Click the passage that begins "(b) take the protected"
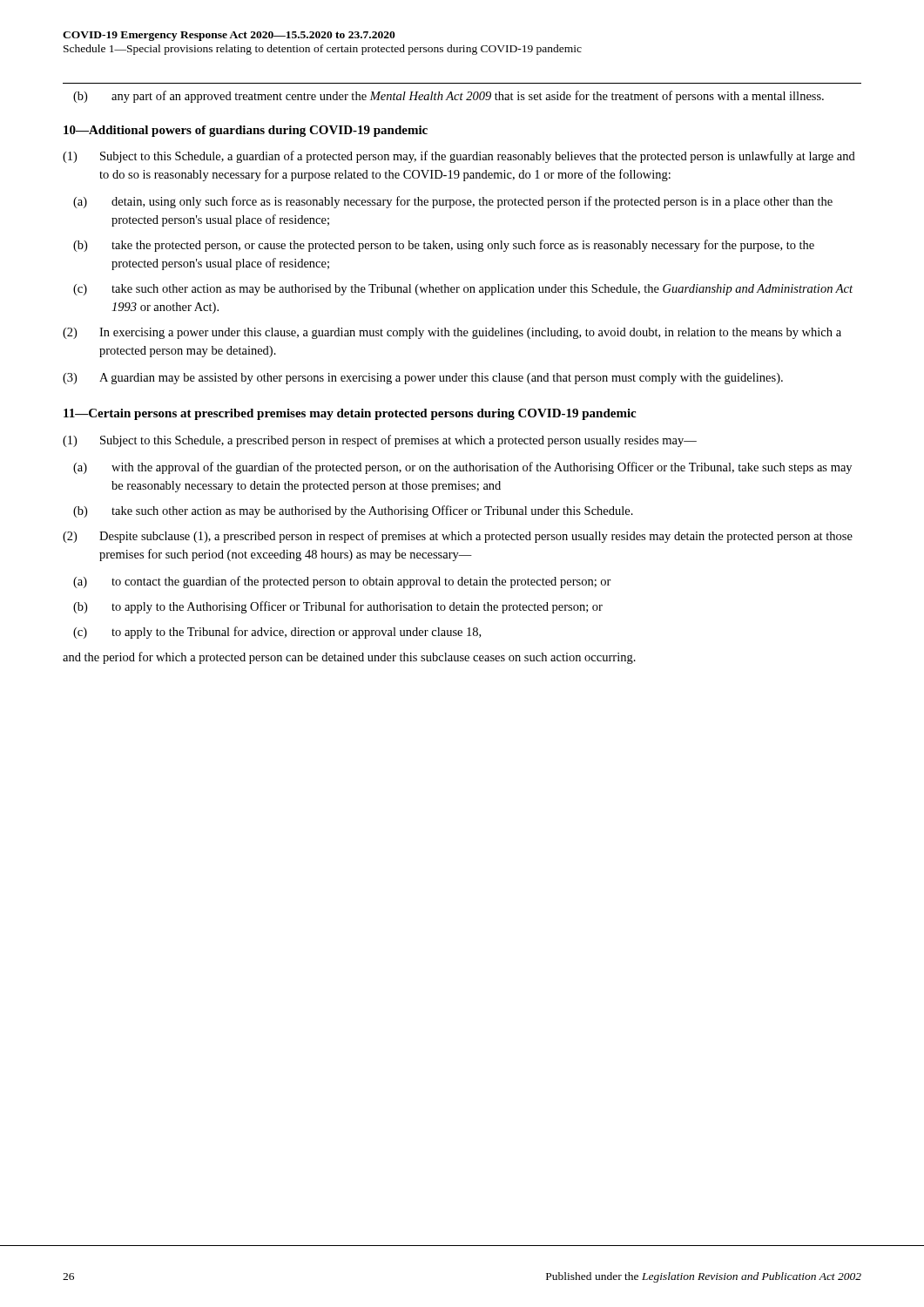Screen dimensions: 1307x924 462,255
